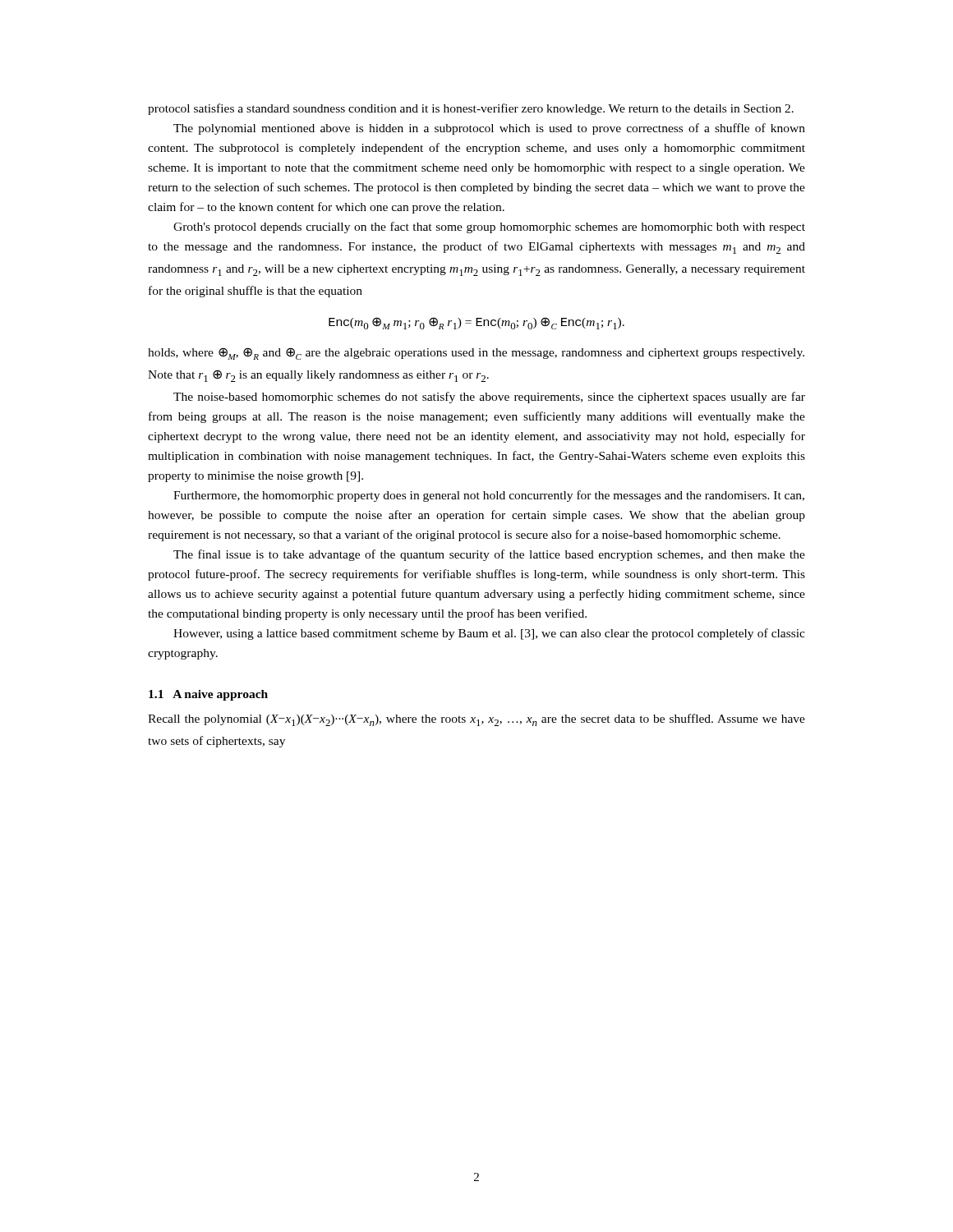Find the text block that says "The final issue"

[x=476, y=584]
